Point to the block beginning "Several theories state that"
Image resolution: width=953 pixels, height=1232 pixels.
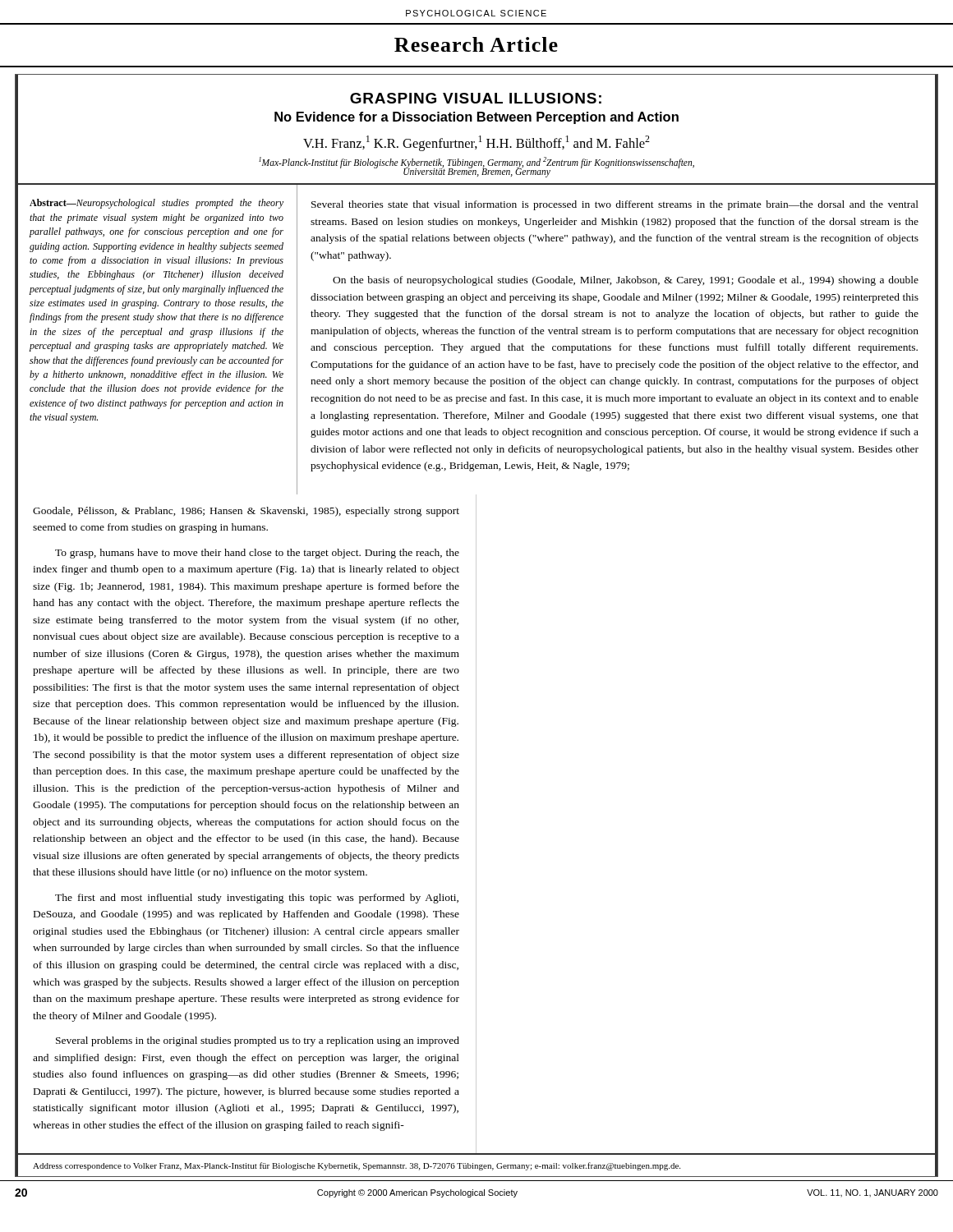tap(615, 336)
